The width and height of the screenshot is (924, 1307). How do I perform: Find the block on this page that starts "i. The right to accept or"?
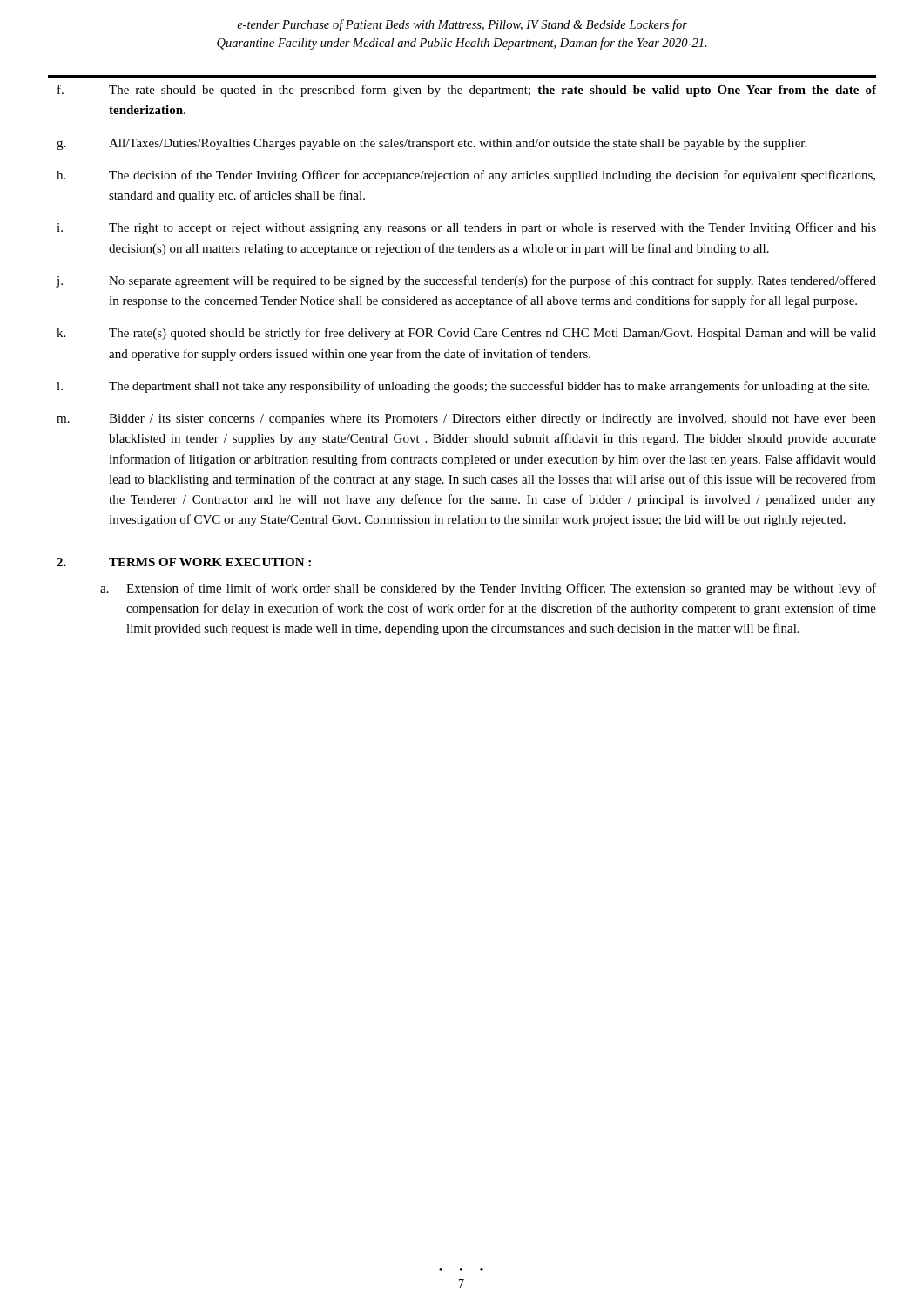pyautogui.click(x=462, y=238)
